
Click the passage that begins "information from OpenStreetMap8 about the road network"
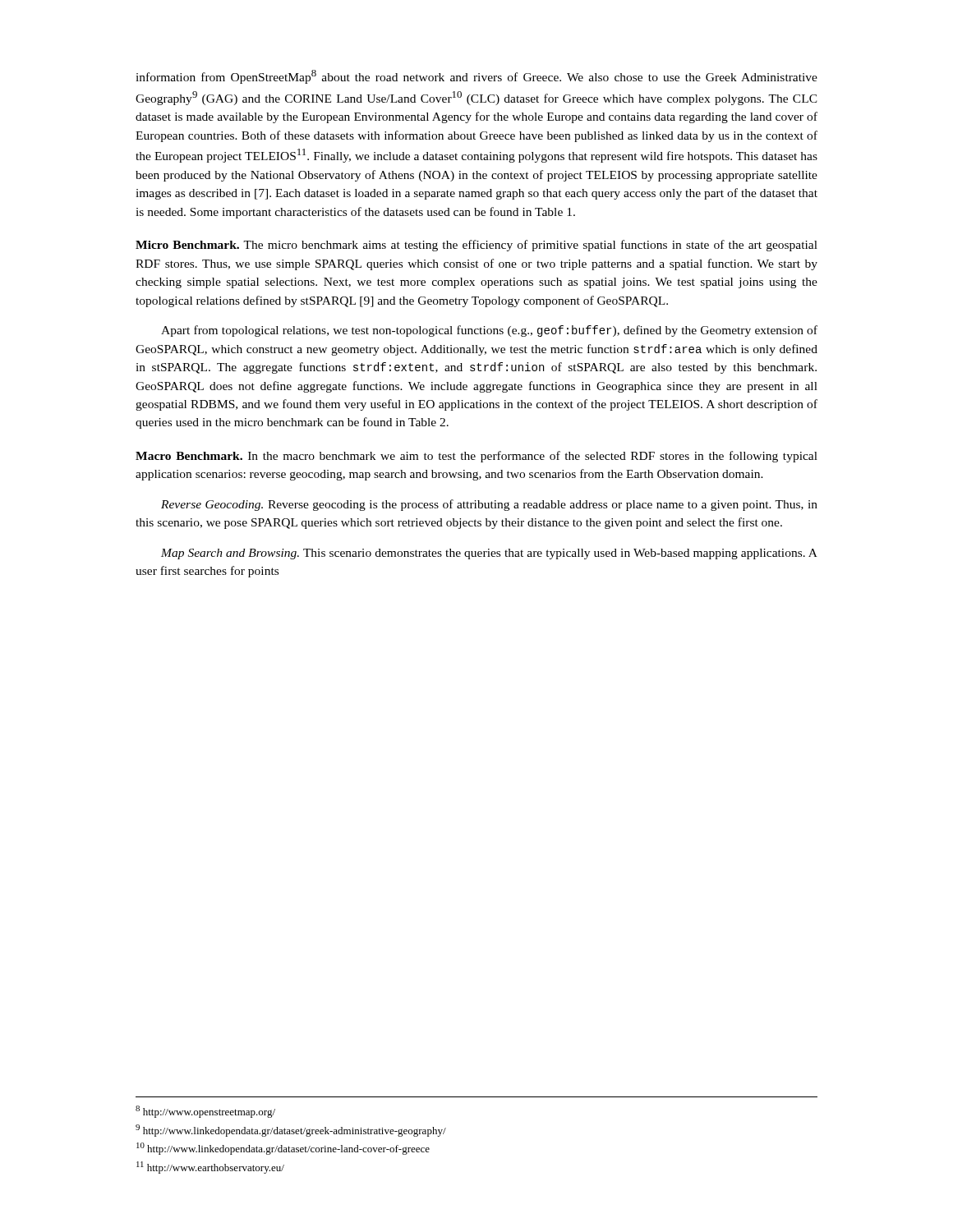pyautogui.click(x=476, y=142)
